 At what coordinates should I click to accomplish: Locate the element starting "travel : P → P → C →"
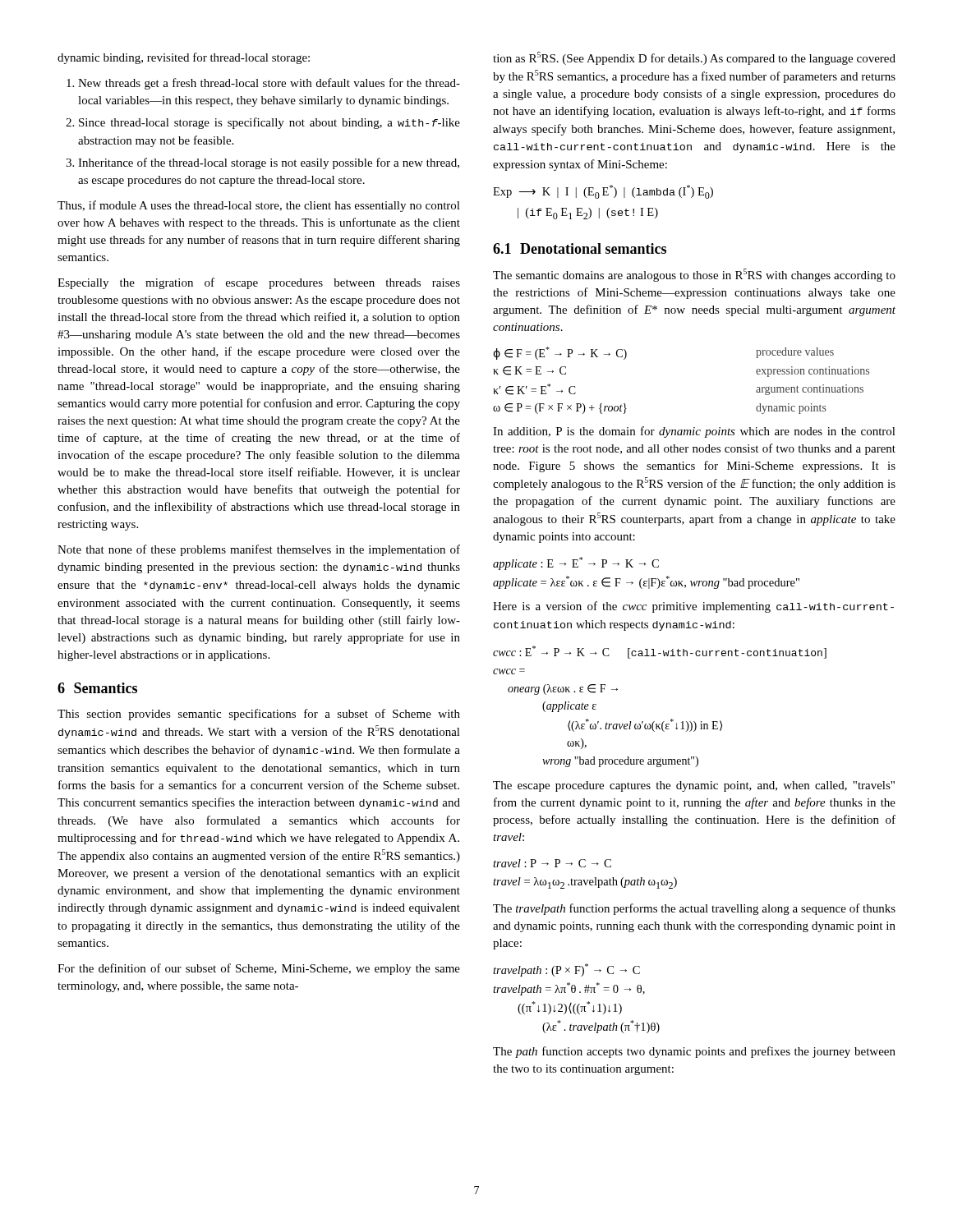pyautogui.click(x=552, y=863)
